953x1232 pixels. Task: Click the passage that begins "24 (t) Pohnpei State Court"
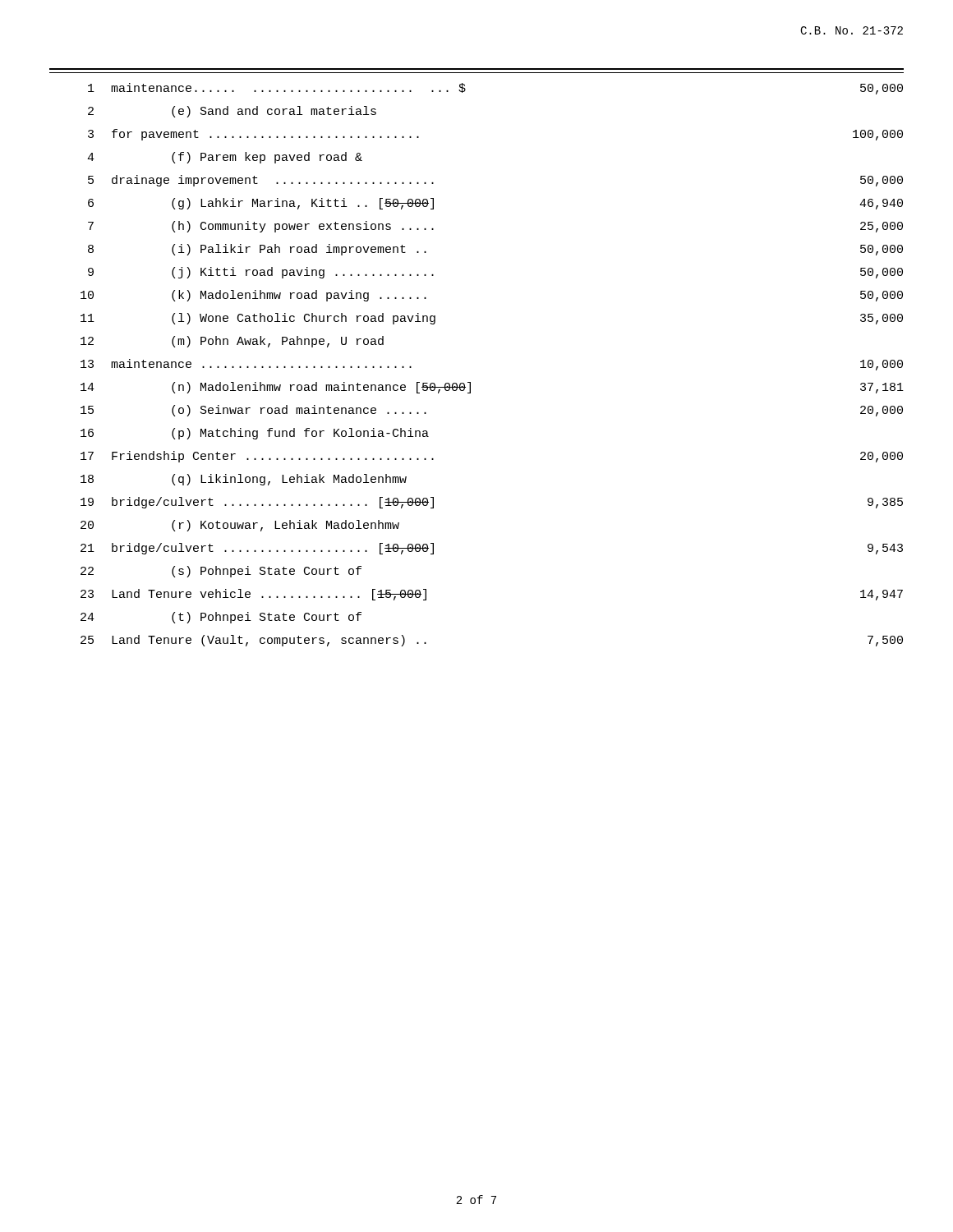click(221, 618)
